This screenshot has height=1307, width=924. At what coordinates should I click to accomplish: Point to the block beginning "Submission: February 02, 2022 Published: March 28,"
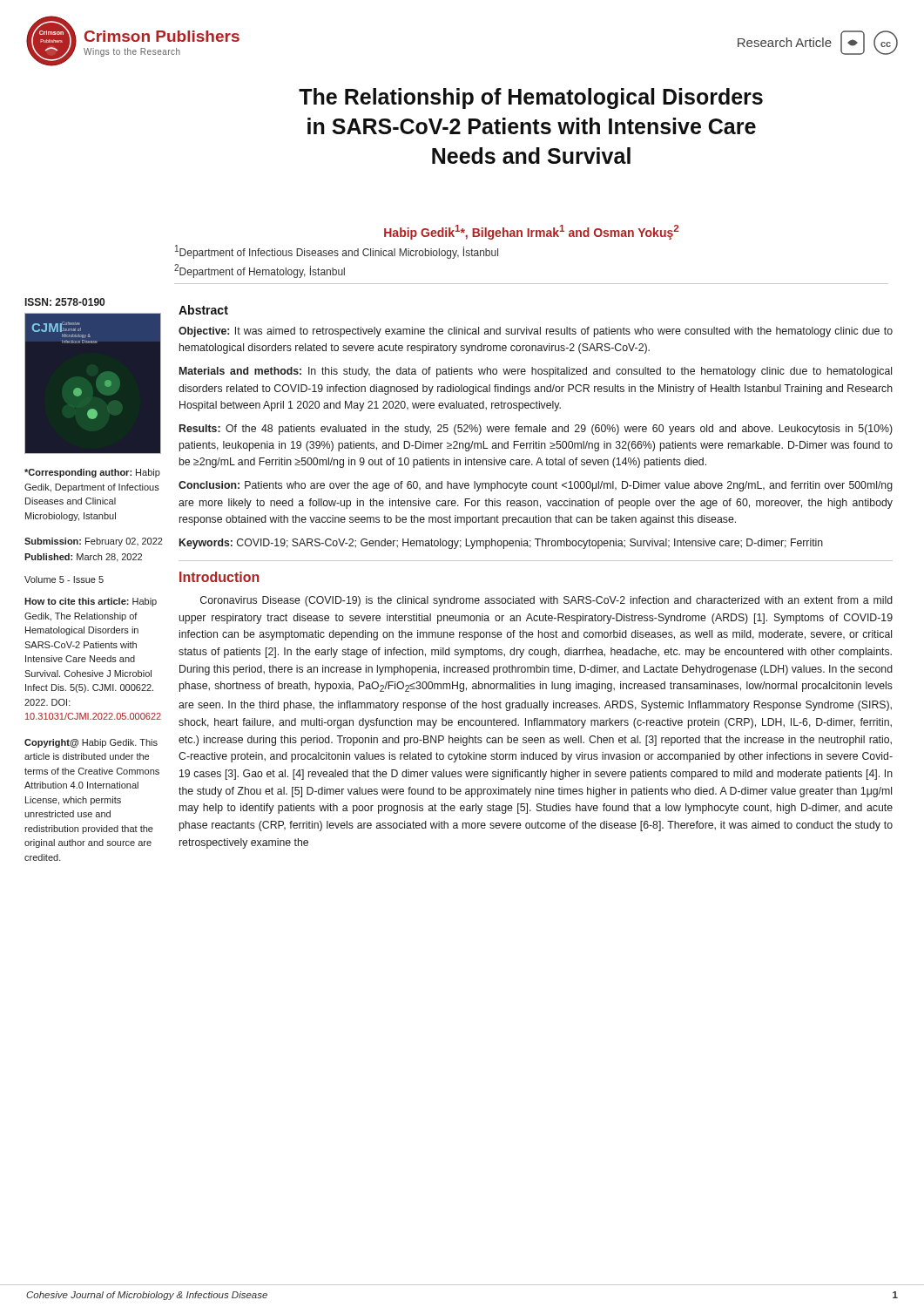tap(94, 549)
